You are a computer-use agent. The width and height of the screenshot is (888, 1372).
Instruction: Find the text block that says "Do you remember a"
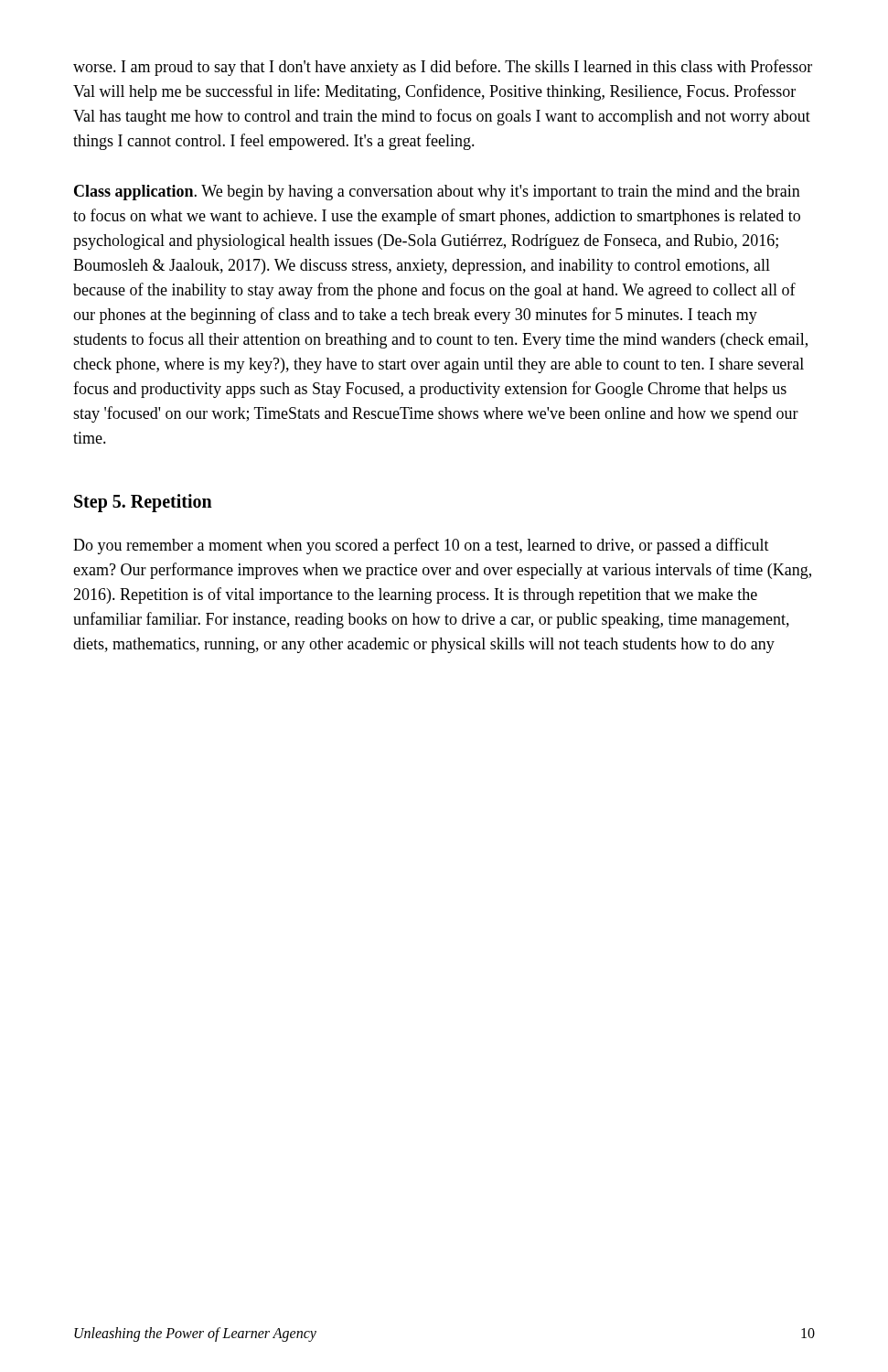[x=443, y=595]
